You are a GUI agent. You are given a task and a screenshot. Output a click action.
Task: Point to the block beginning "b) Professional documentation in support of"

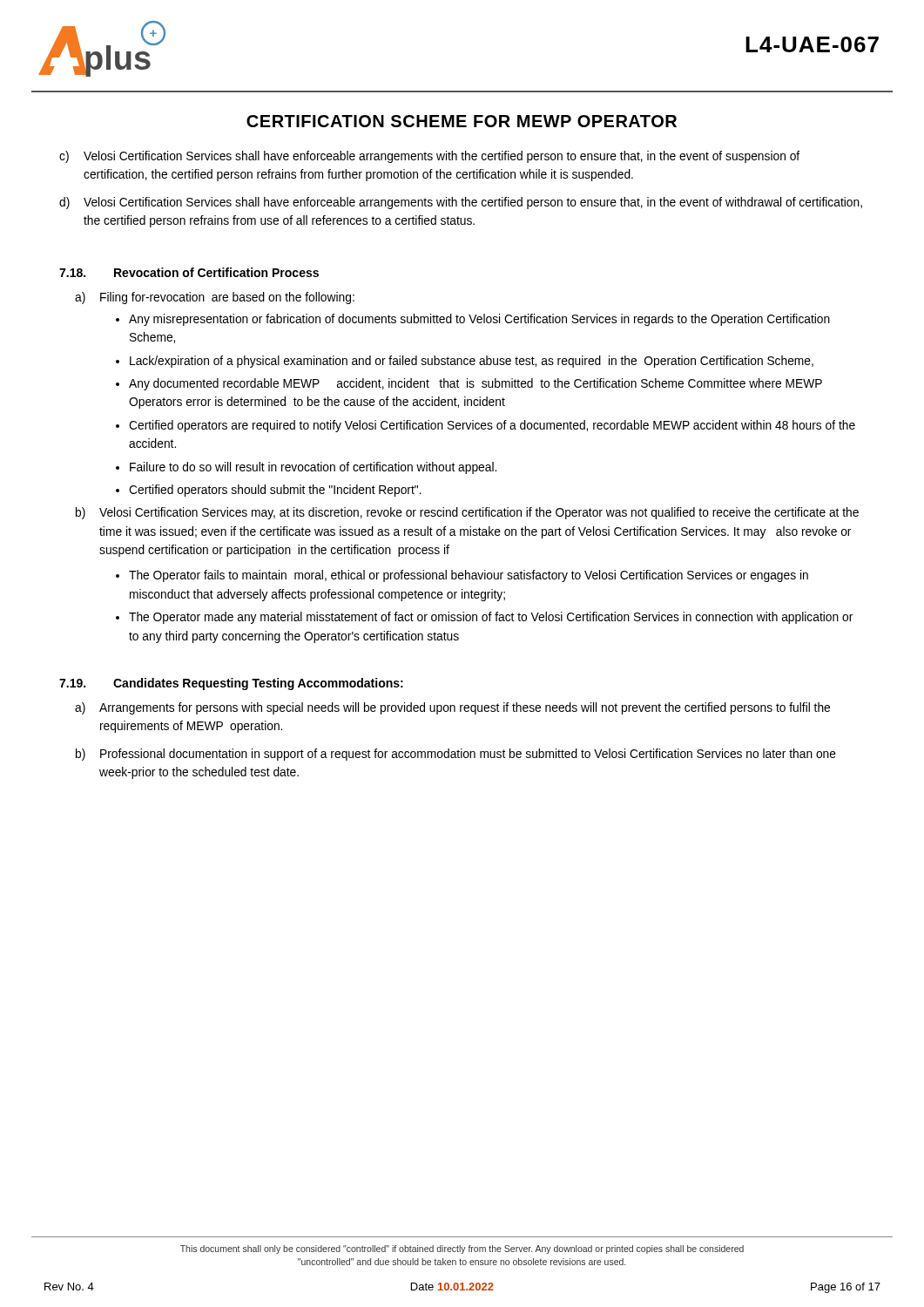pos(462,763)
